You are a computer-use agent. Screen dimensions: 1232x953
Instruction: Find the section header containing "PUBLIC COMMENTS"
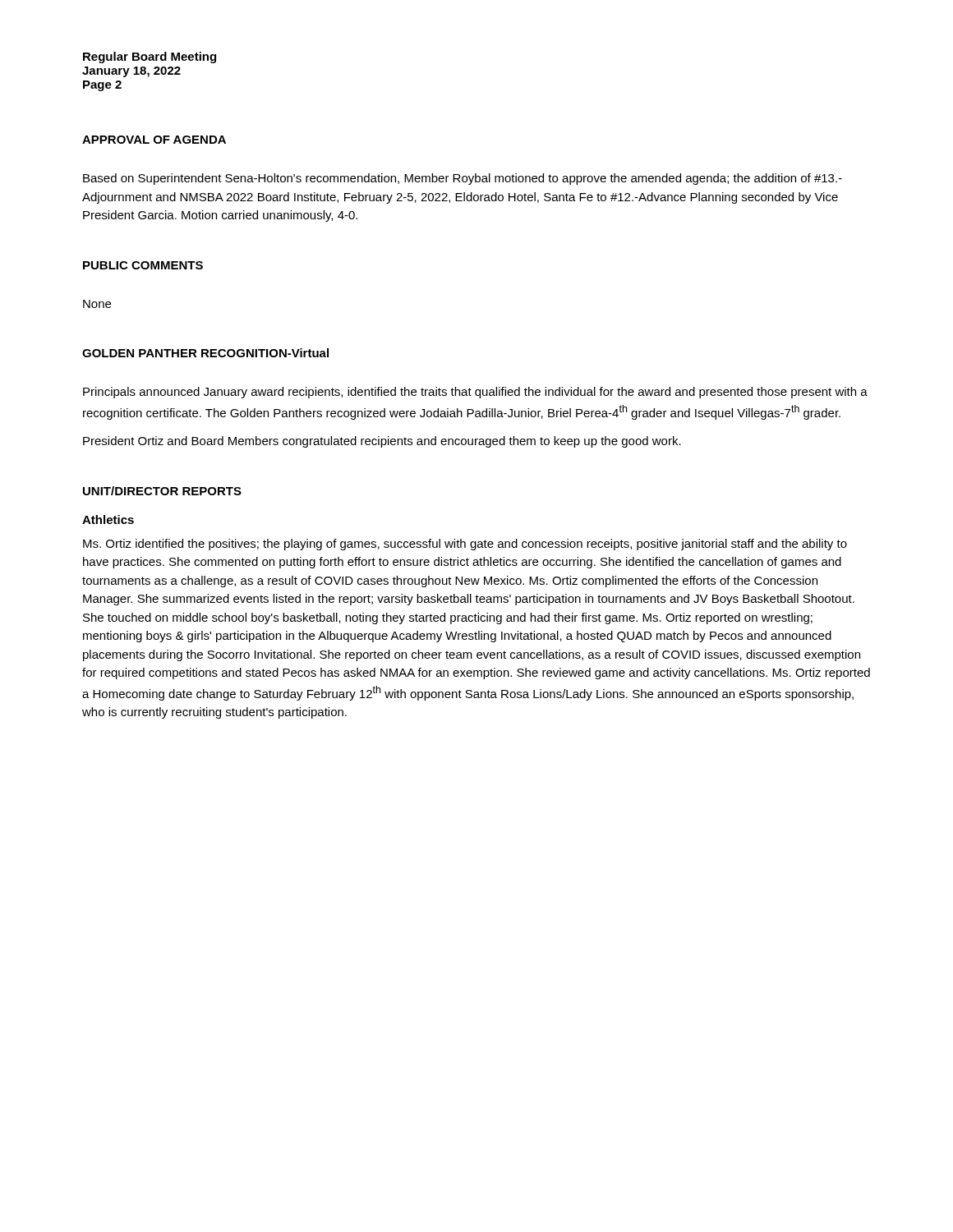coord(143,264)
